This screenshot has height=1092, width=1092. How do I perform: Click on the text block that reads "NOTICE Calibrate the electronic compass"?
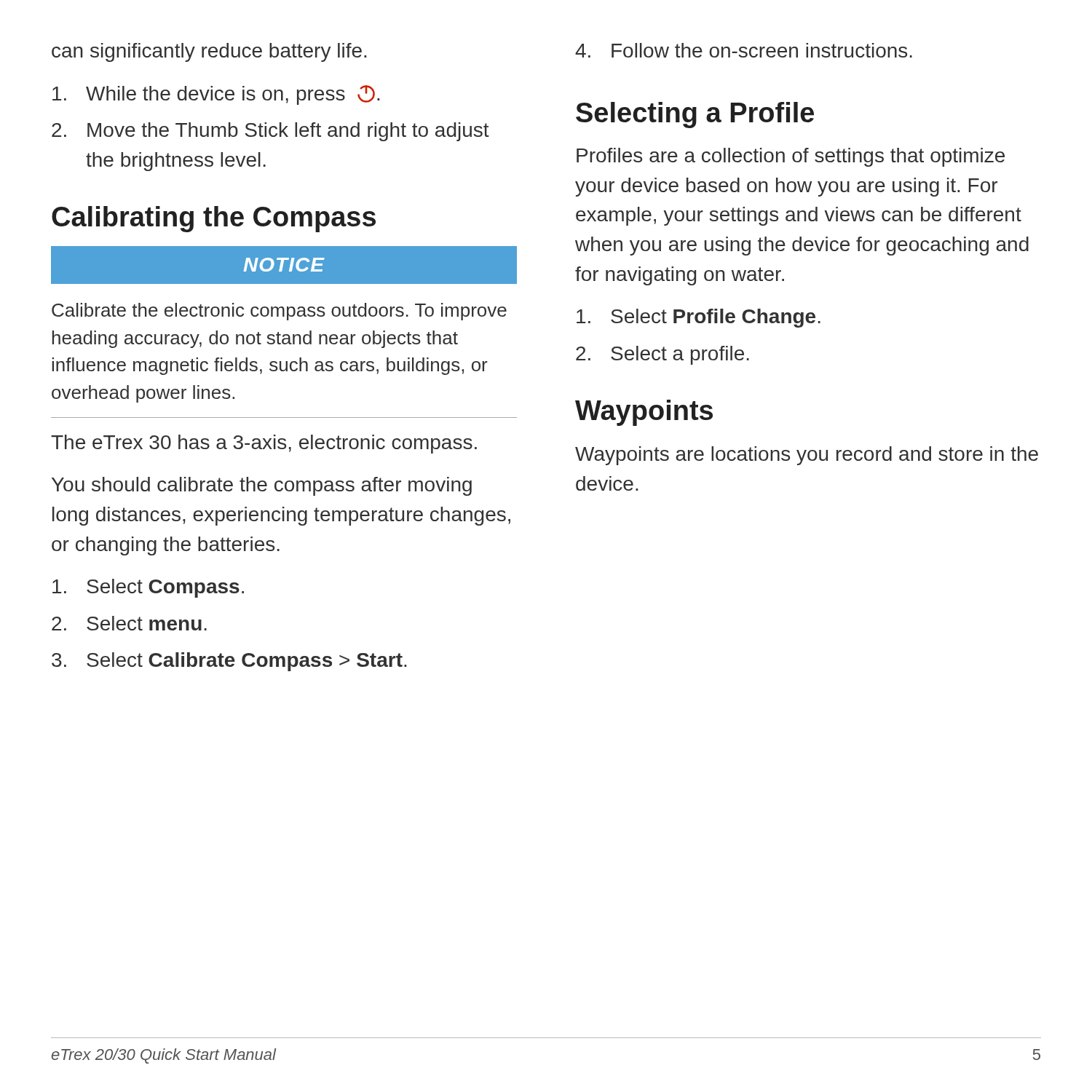tap(284, 332)
